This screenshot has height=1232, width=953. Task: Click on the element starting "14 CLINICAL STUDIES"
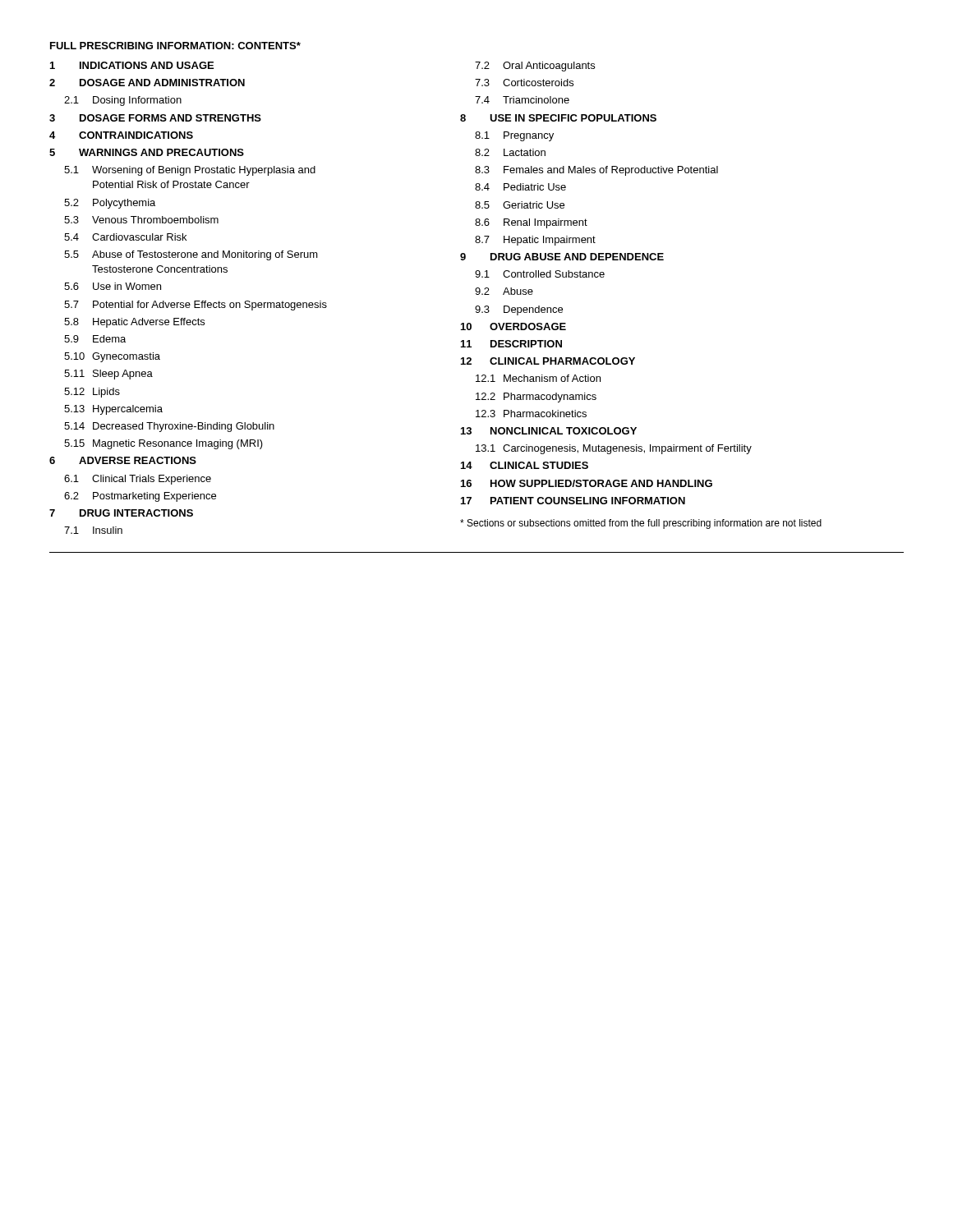tap(524, 466)
